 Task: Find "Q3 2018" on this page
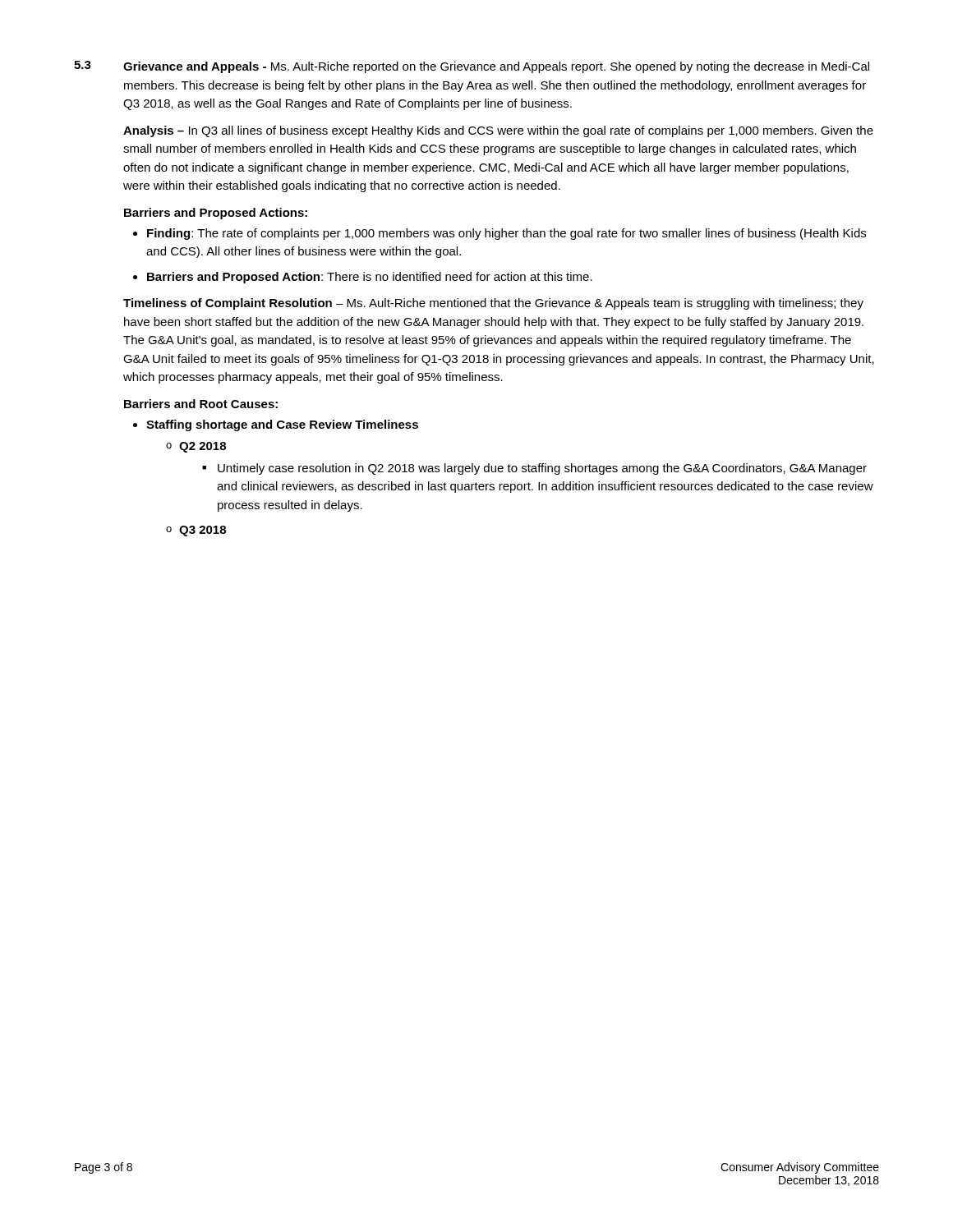pos(203,529)
